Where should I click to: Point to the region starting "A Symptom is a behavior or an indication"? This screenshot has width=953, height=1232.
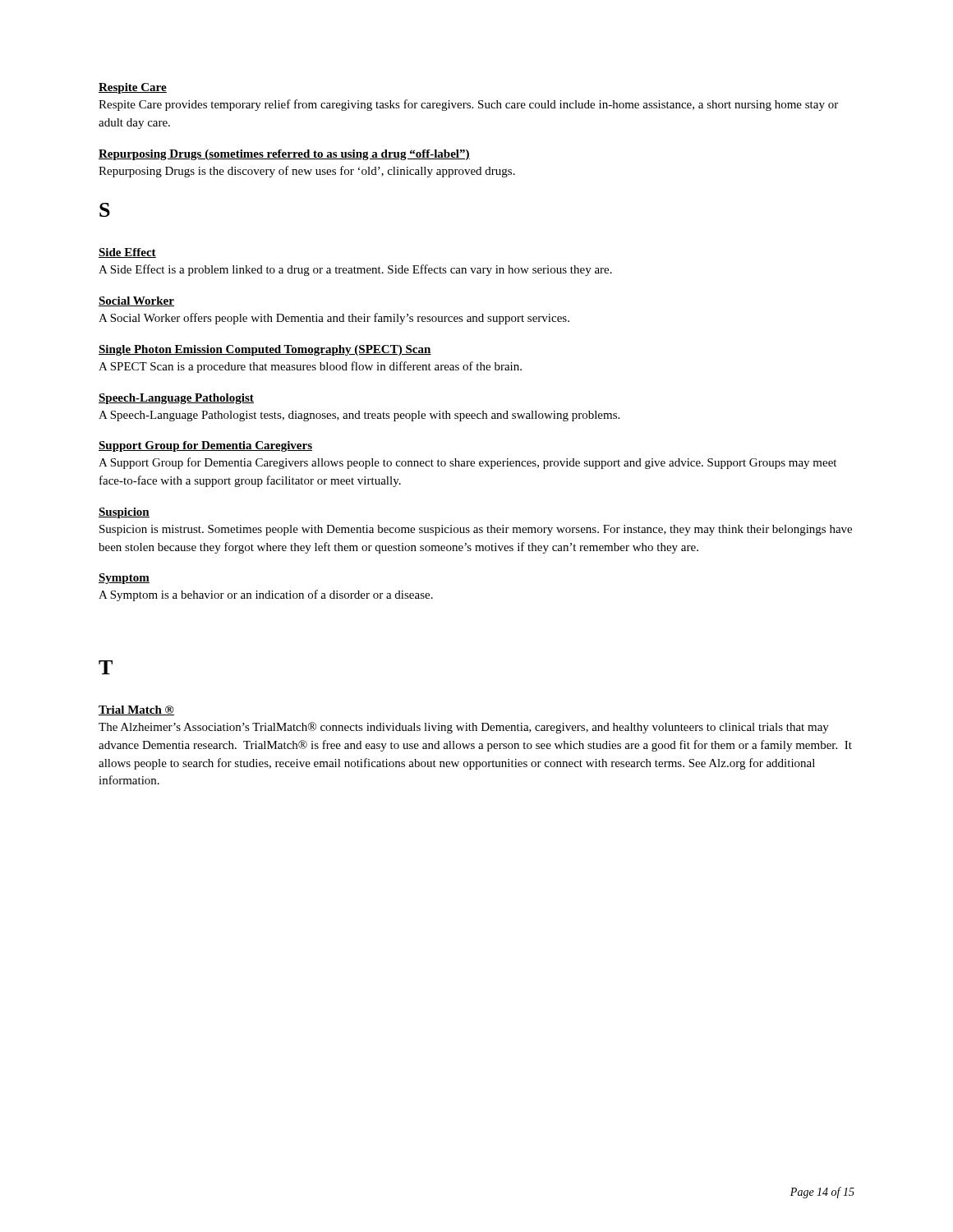click(x=266, y=595)
